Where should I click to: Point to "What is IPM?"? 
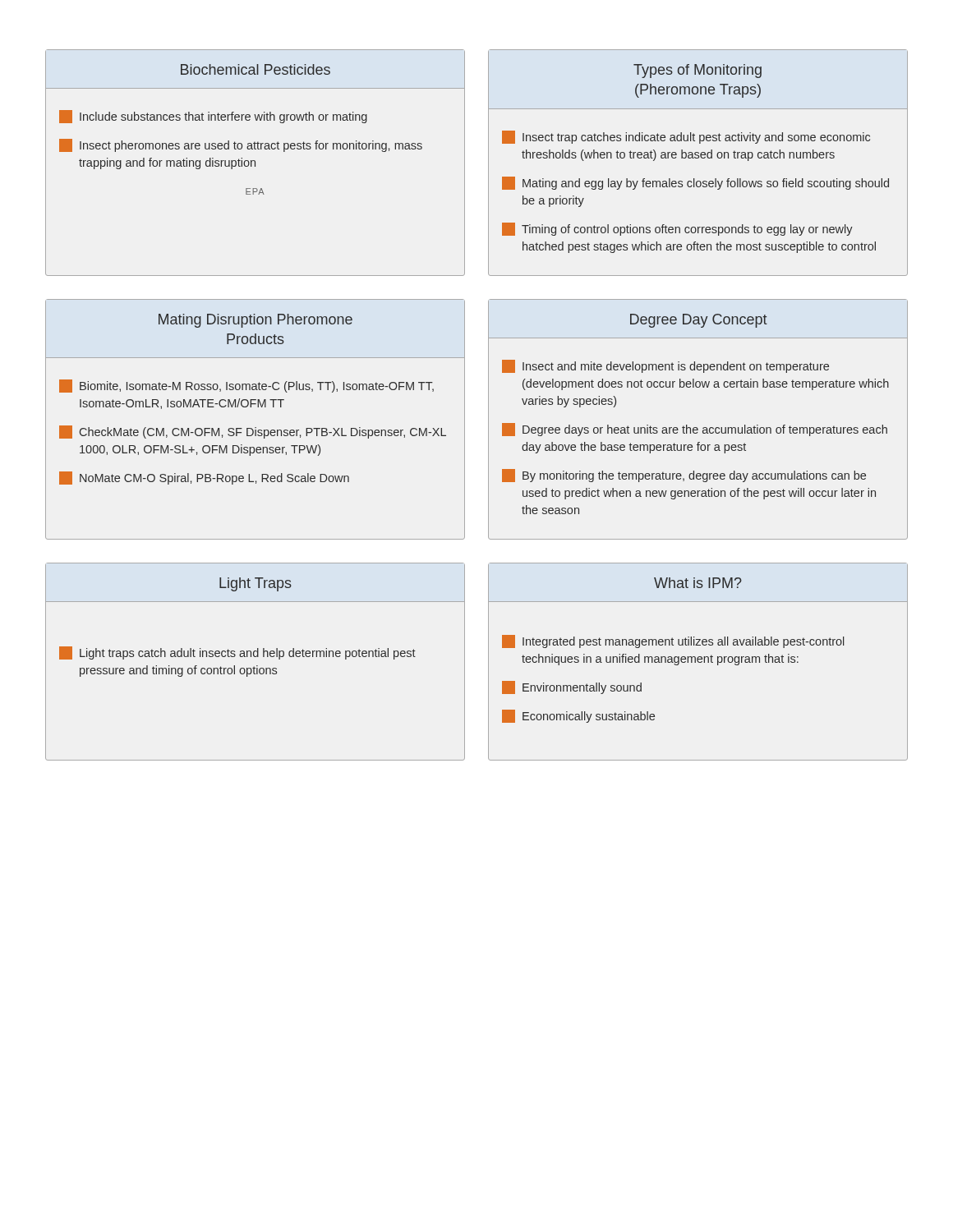pos(698,583)
